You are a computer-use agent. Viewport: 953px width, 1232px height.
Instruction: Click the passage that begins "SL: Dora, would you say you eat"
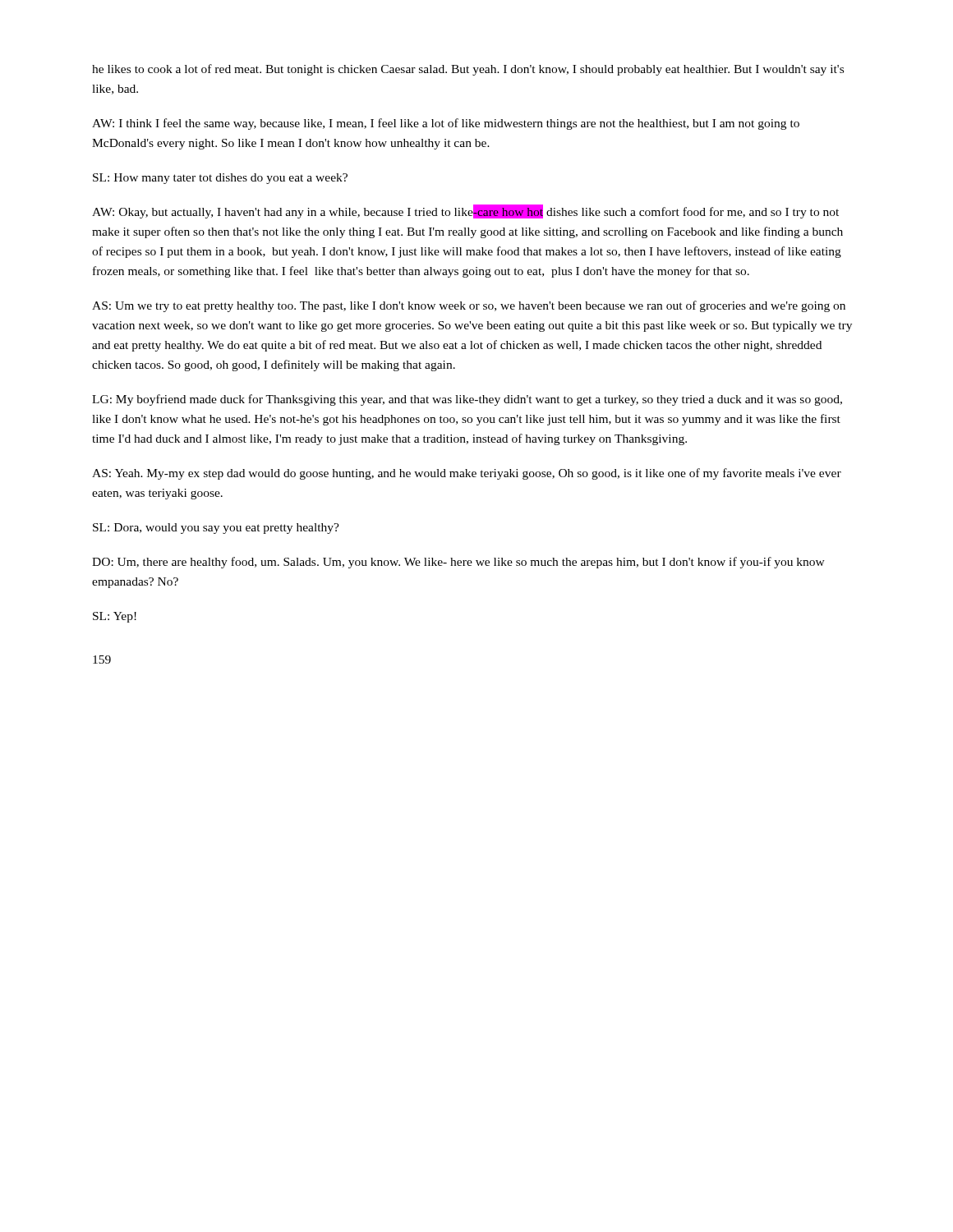(x=216, y=527)
